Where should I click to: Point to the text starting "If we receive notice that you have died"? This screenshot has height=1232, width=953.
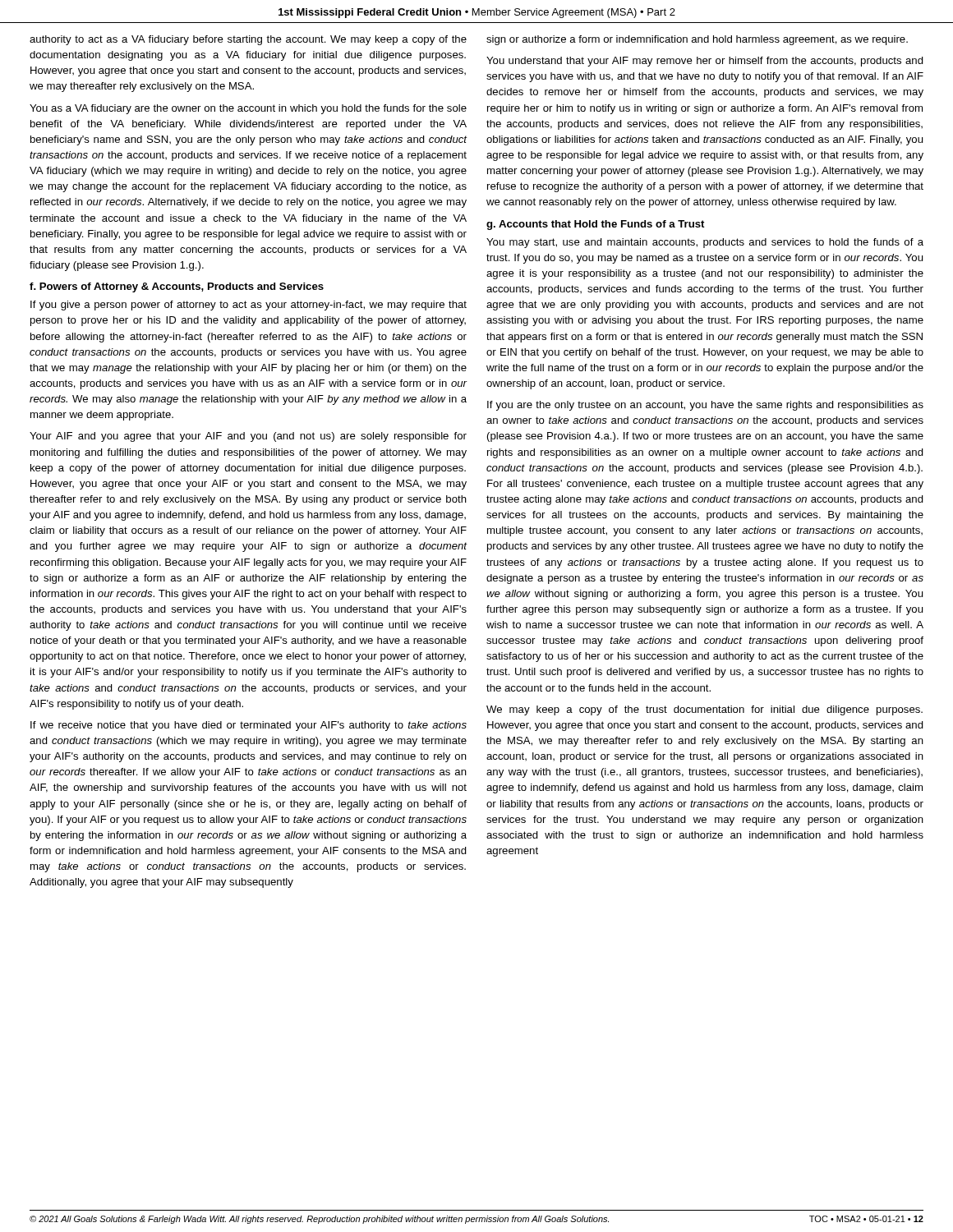pos(248,803)
